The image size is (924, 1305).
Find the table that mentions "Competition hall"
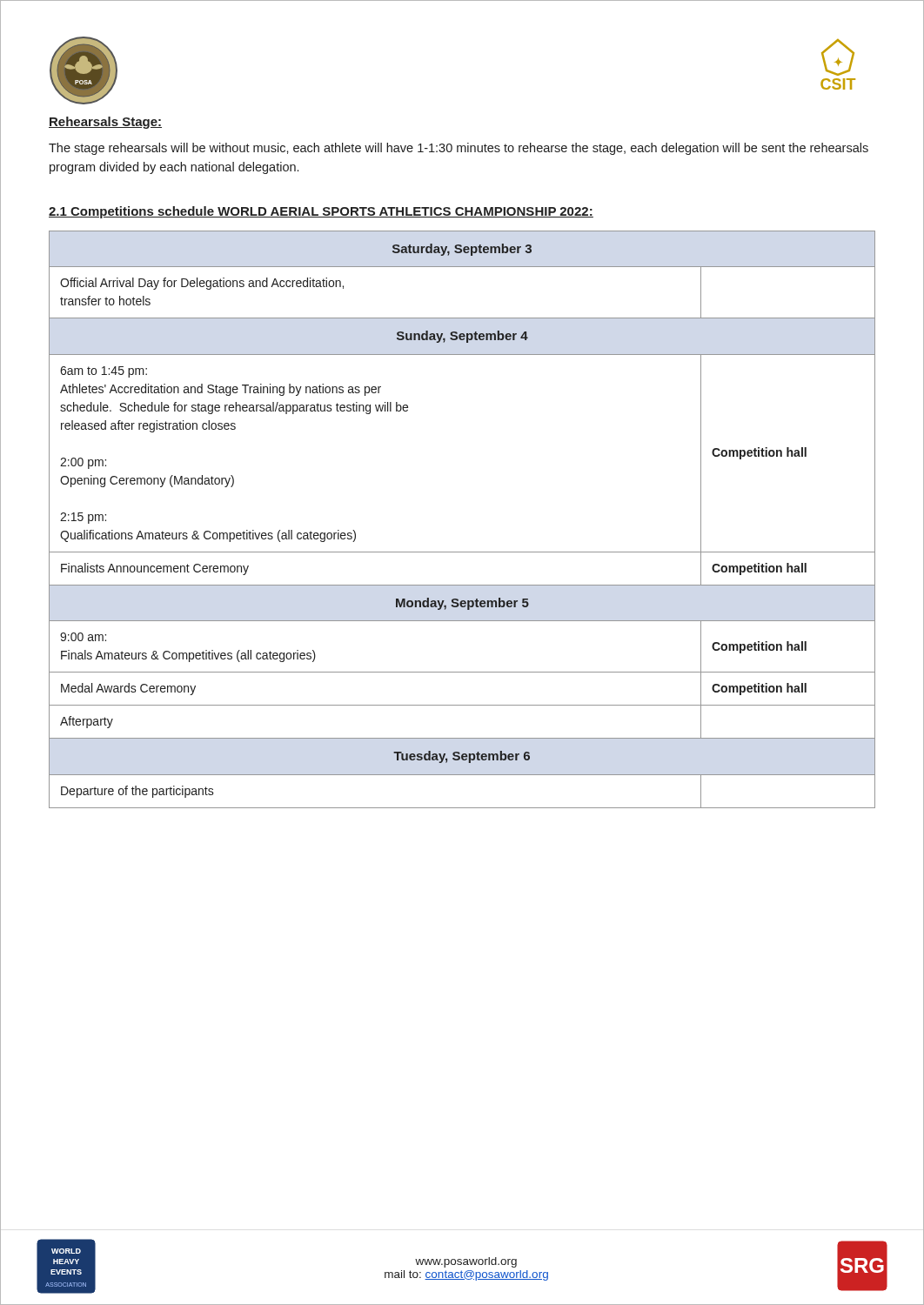tap(462, 519)
